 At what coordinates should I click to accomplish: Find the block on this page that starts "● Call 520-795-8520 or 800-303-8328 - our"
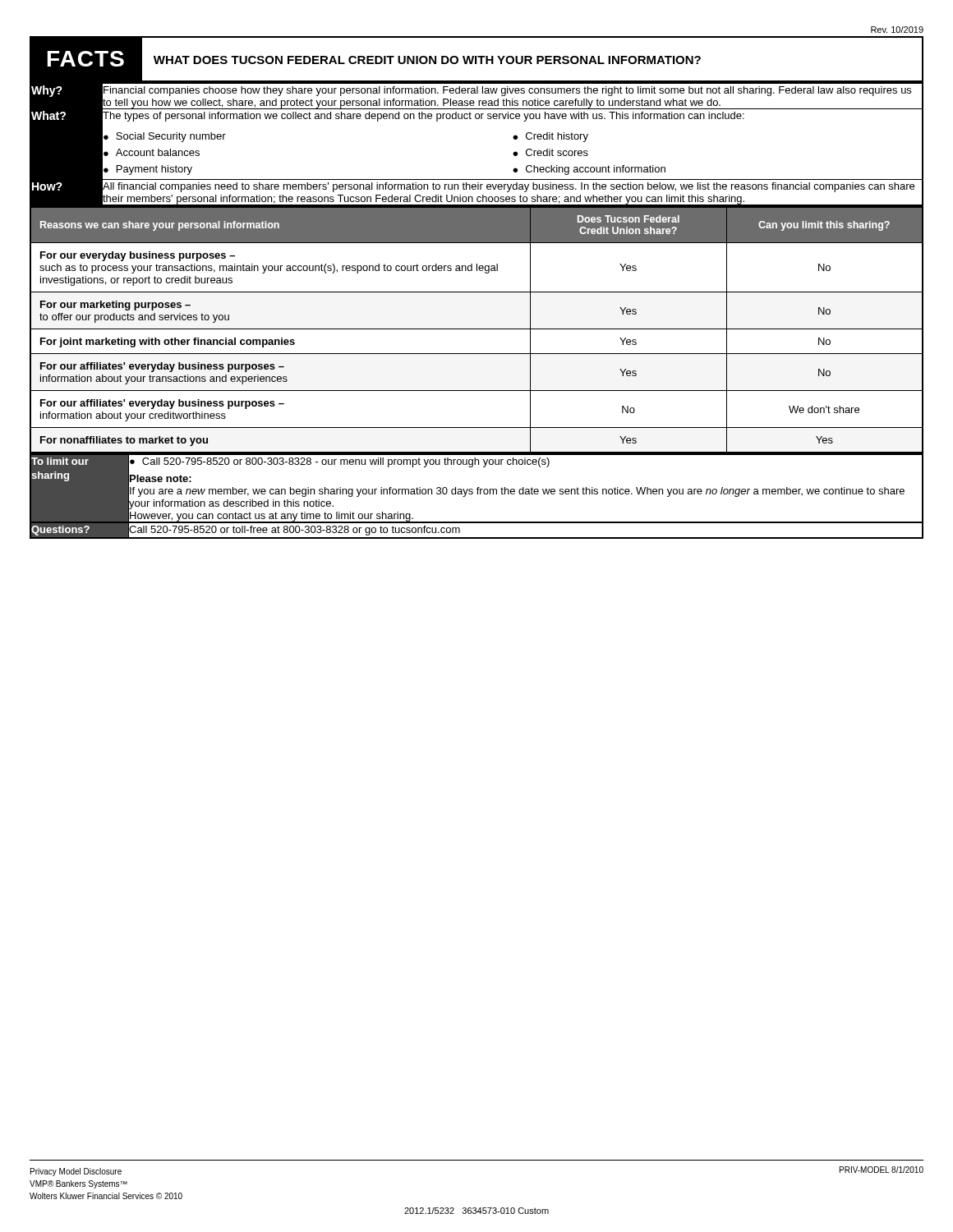[339, 461]
